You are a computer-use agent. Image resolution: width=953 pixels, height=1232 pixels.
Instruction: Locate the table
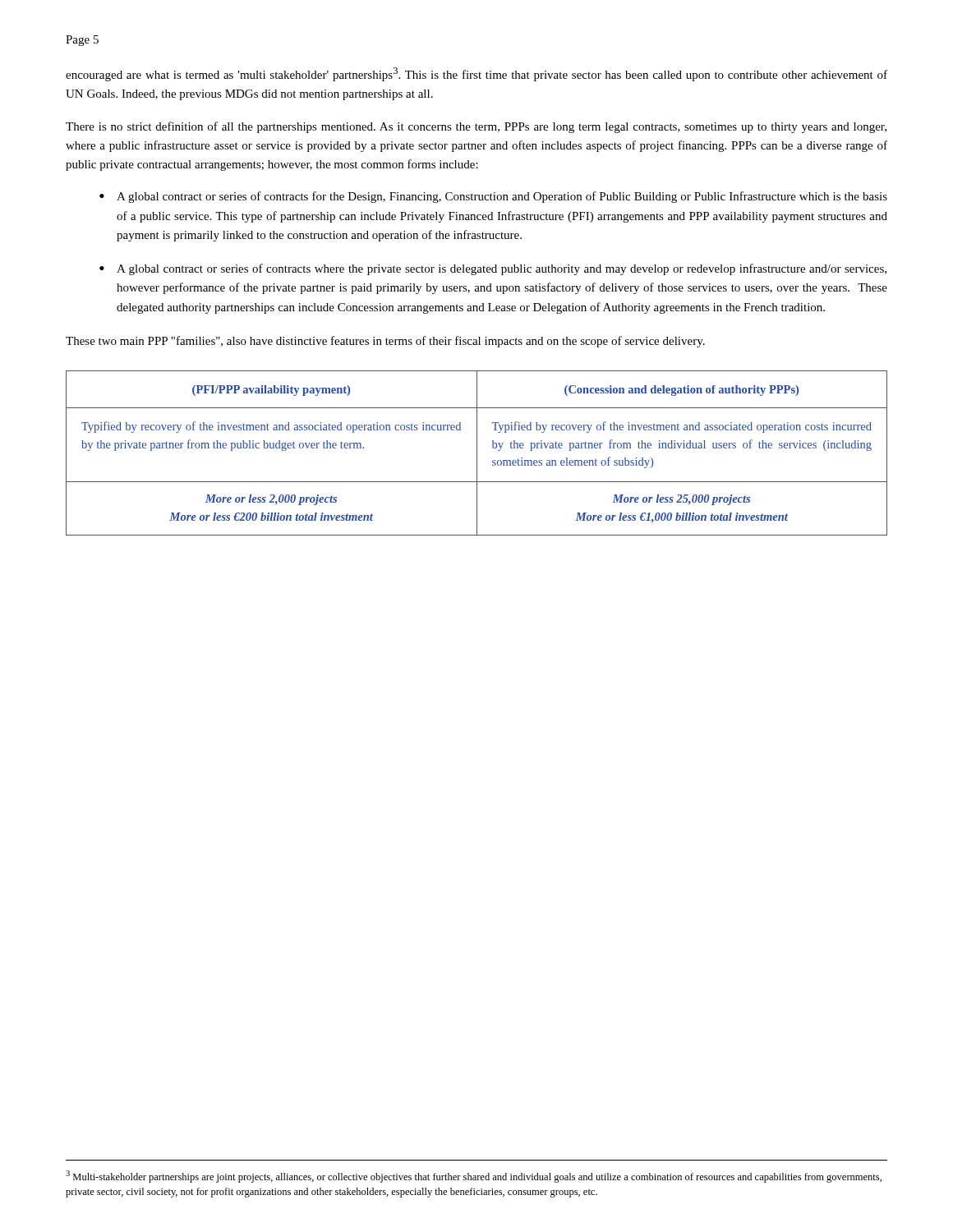coord(476,453)
